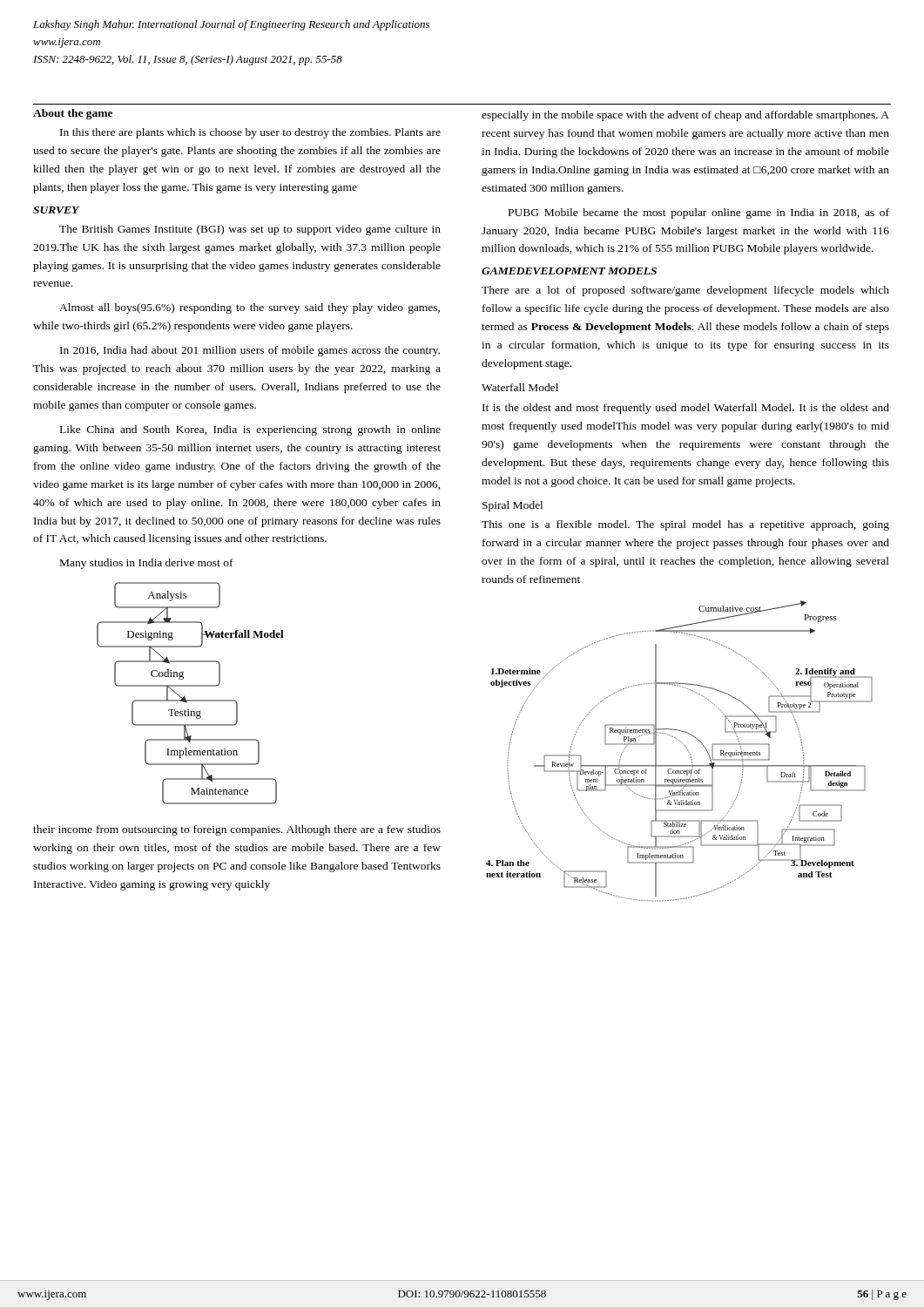Find the element starting "Many studios in India derive most of"
Viewport: 924px width, 1307px height.
237,564
